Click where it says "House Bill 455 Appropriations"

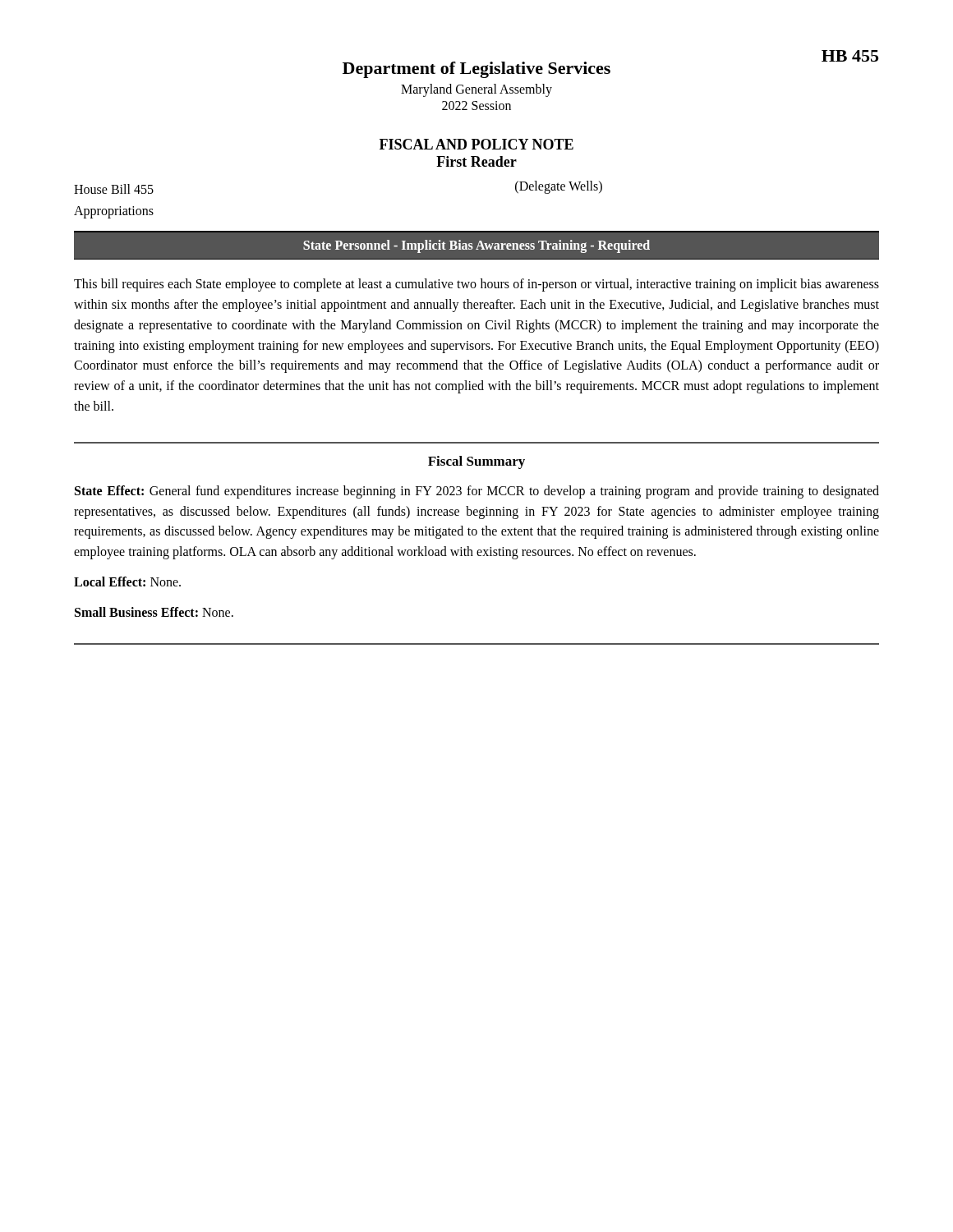point(114,200)
